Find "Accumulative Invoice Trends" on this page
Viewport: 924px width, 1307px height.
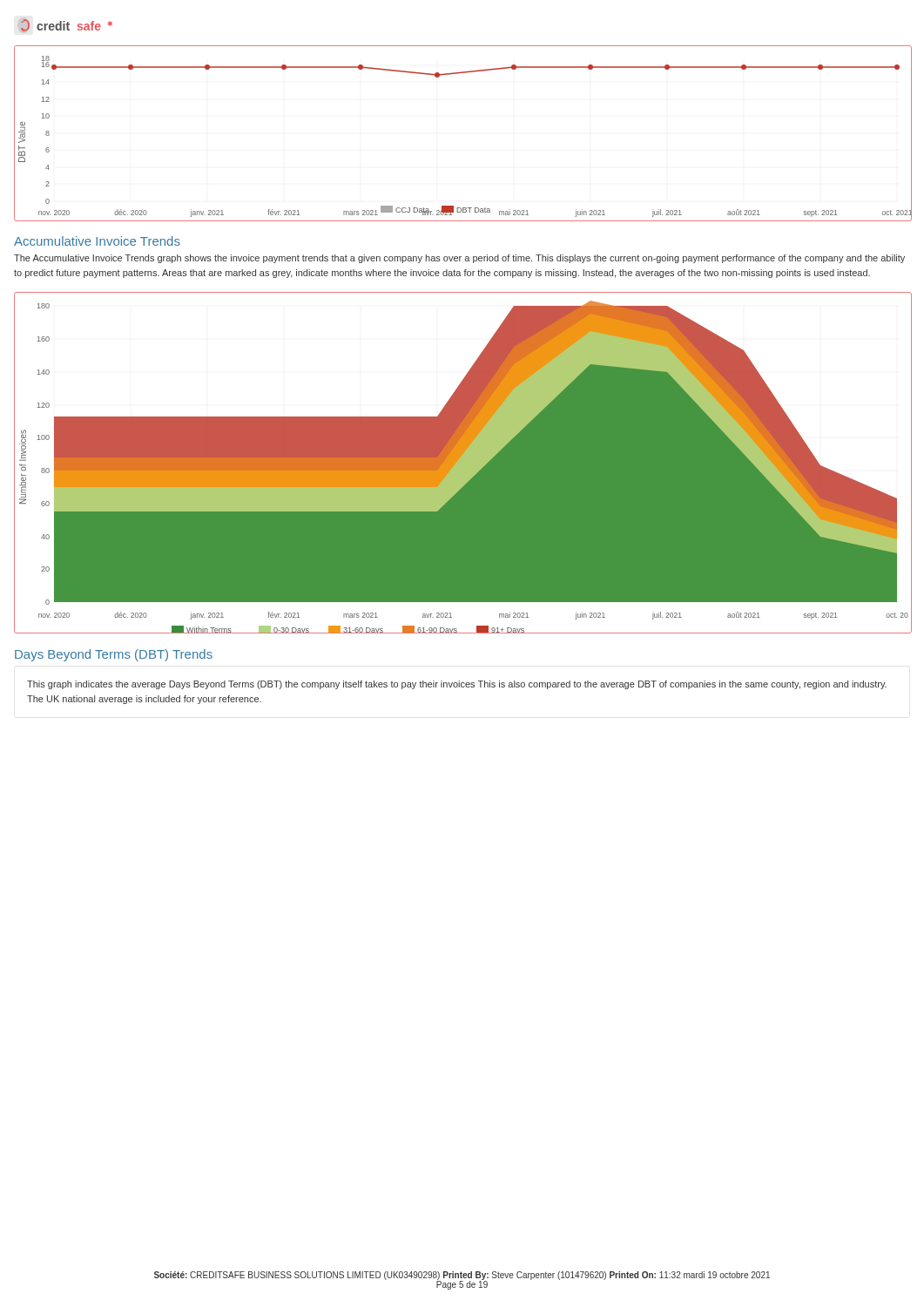pyautogui.click(x=97, y=241)
